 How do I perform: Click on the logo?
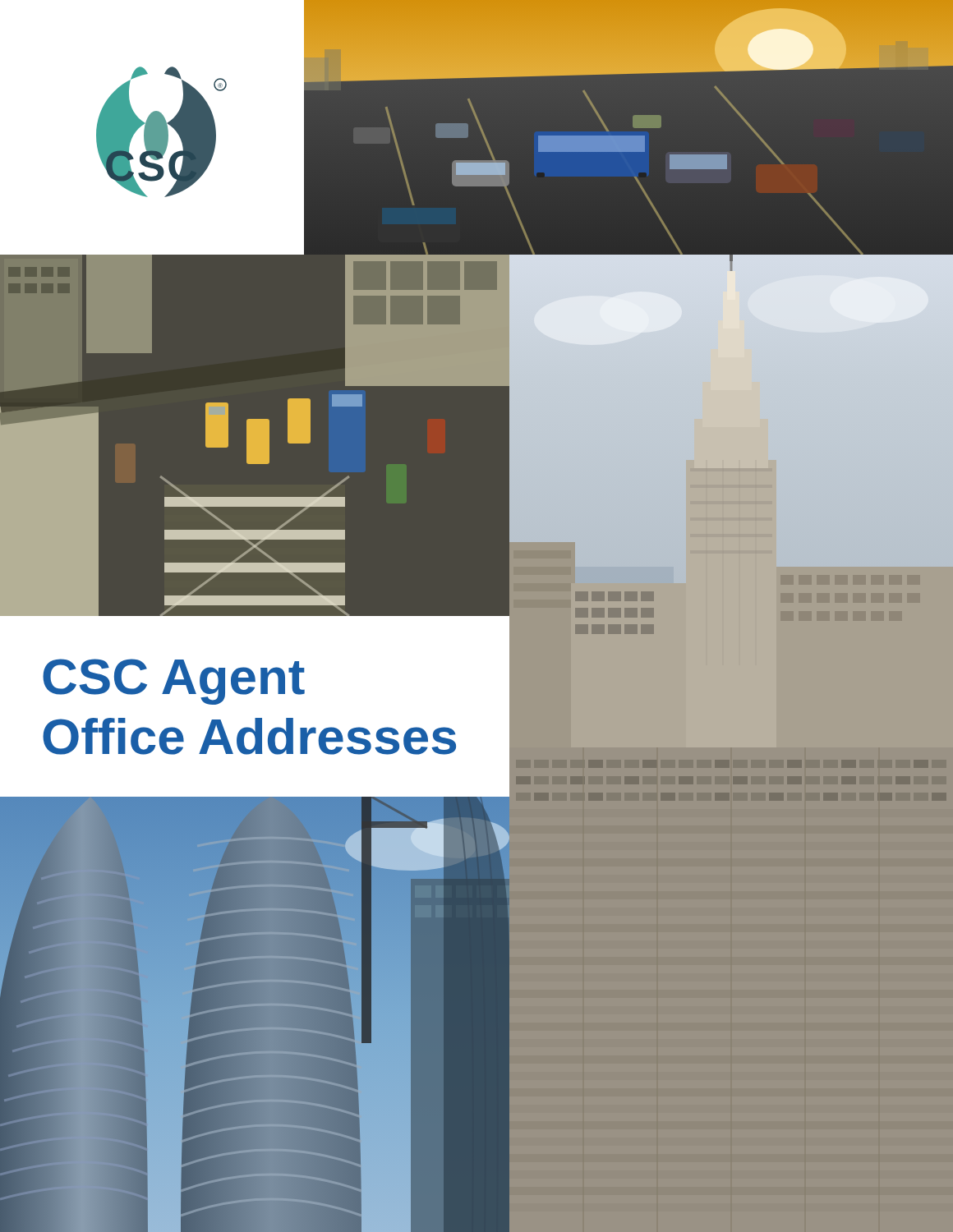152,127
